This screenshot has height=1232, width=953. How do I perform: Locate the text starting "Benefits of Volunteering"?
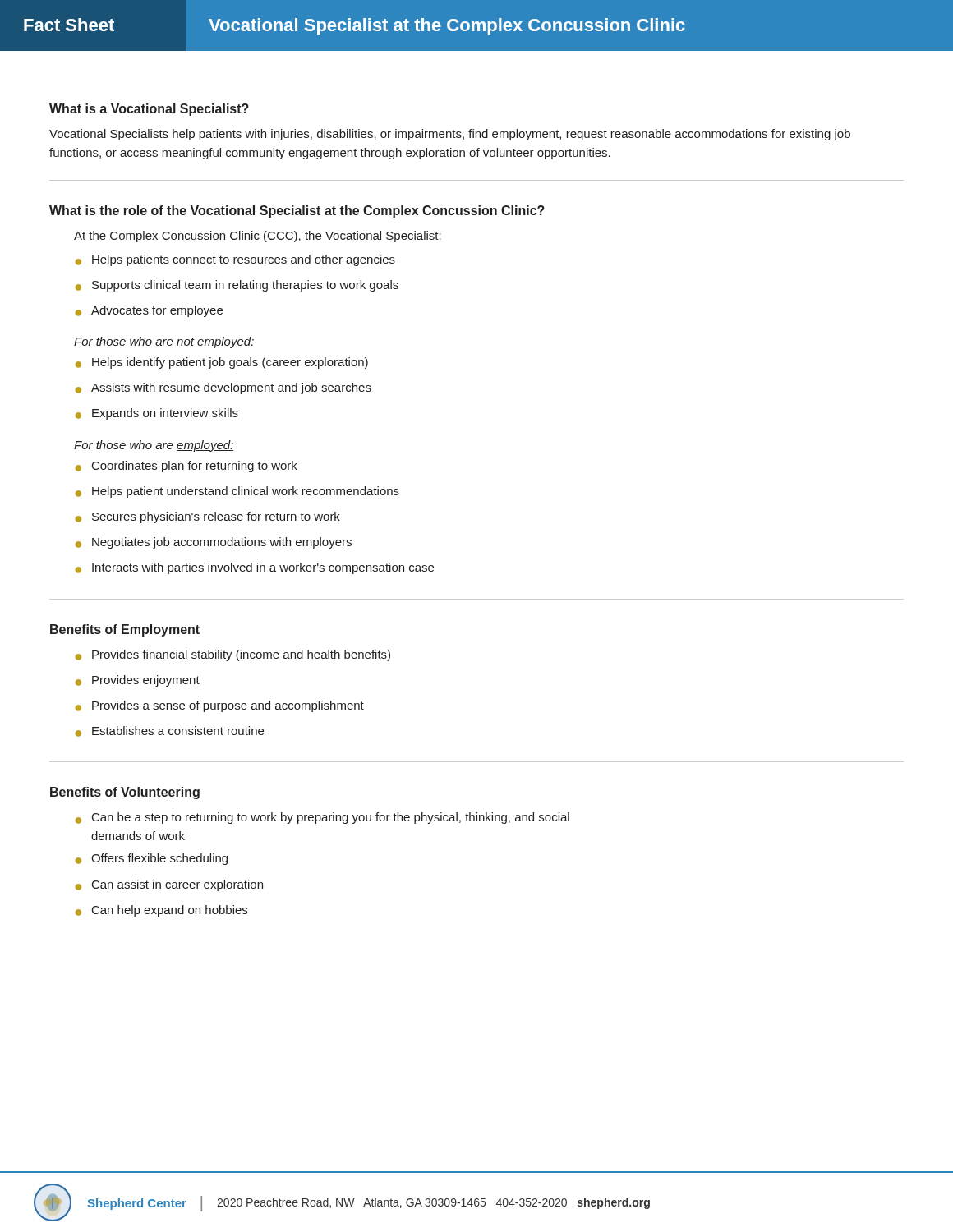125,792
